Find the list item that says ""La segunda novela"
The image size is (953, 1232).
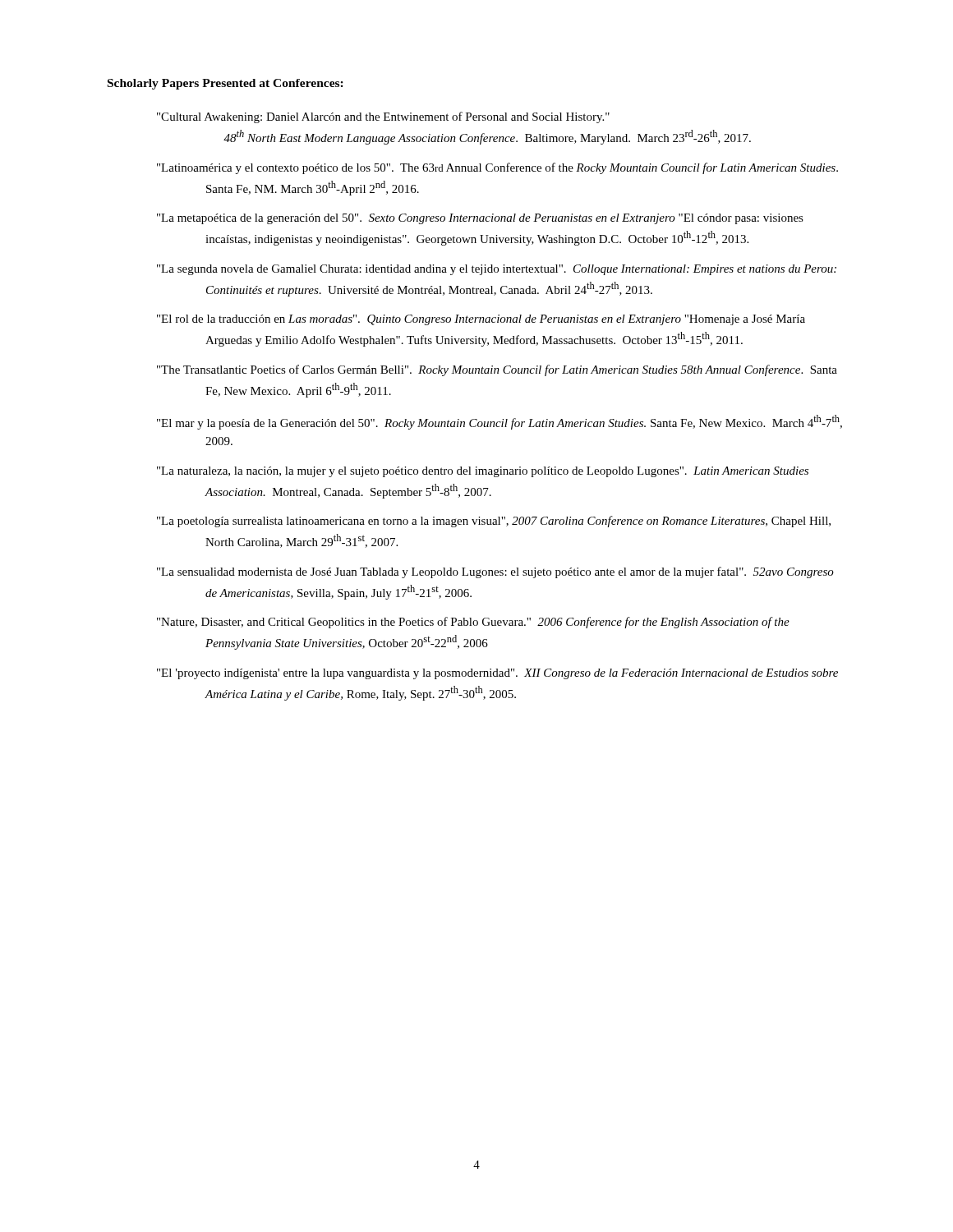click(501, 280)
